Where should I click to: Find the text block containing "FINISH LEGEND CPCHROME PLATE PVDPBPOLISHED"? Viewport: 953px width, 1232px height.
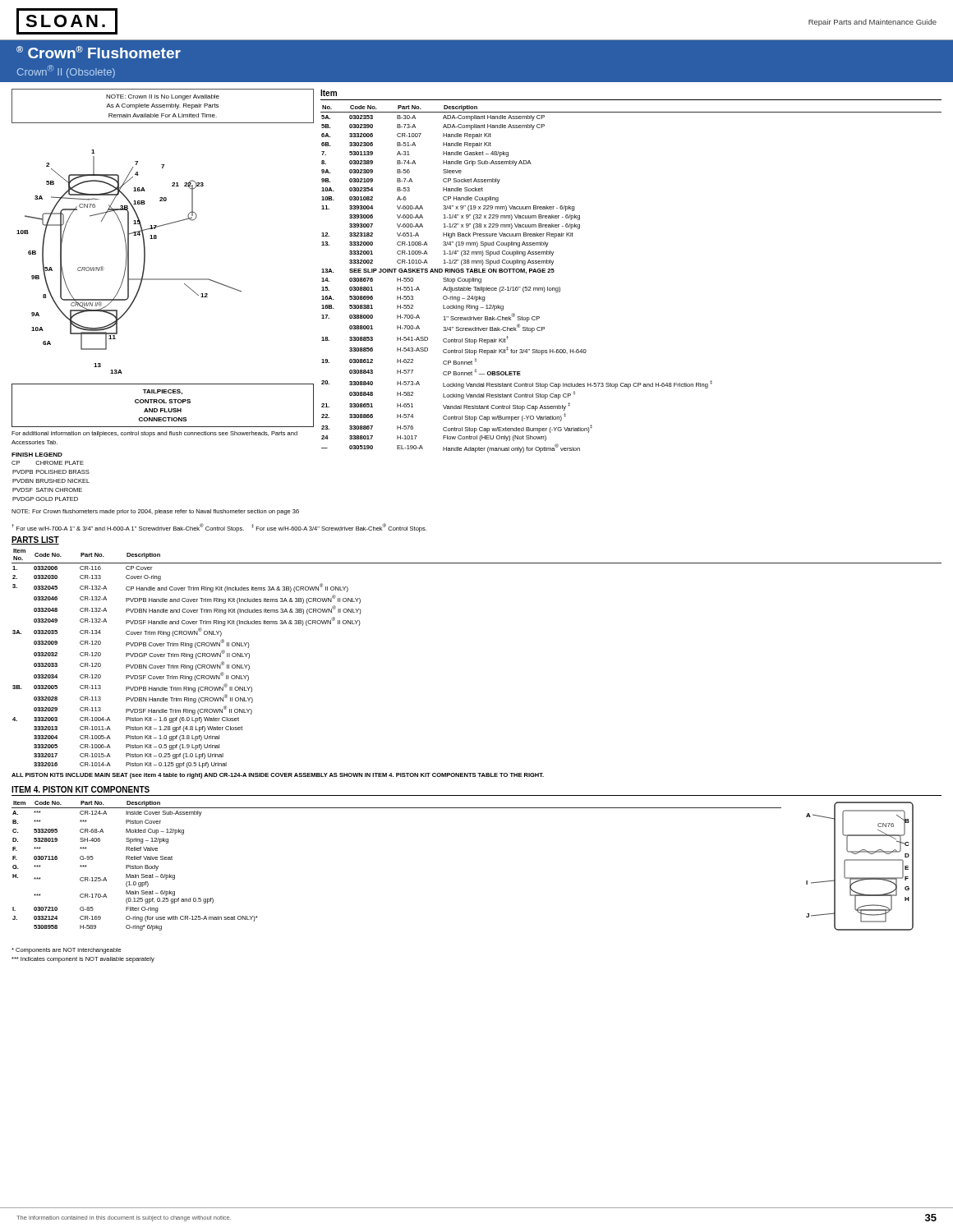(x=51, y=477)
